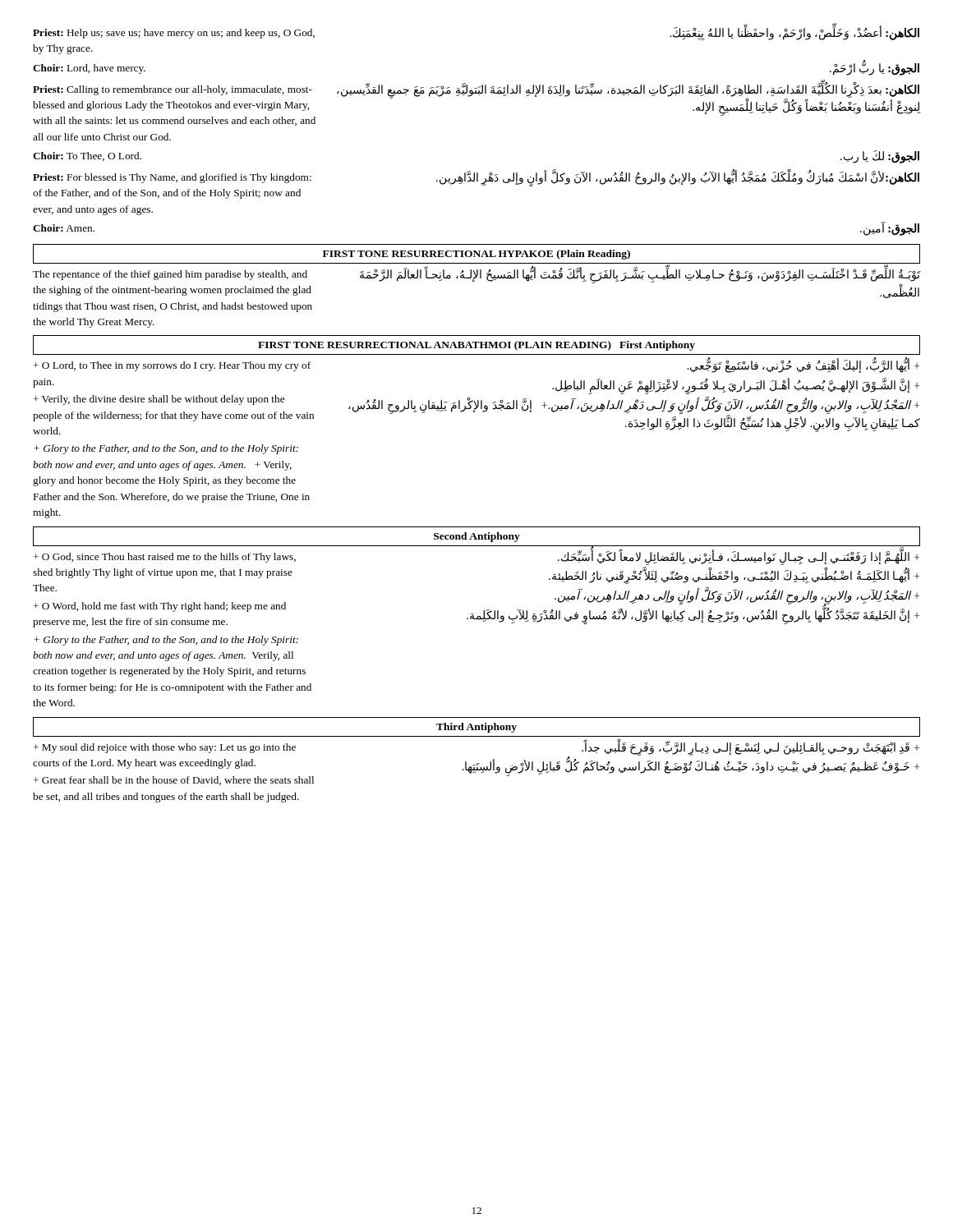953x1232 pixels.
Task: Select the text block that reads "+ My soul did rejoice"
Action: 476,772
